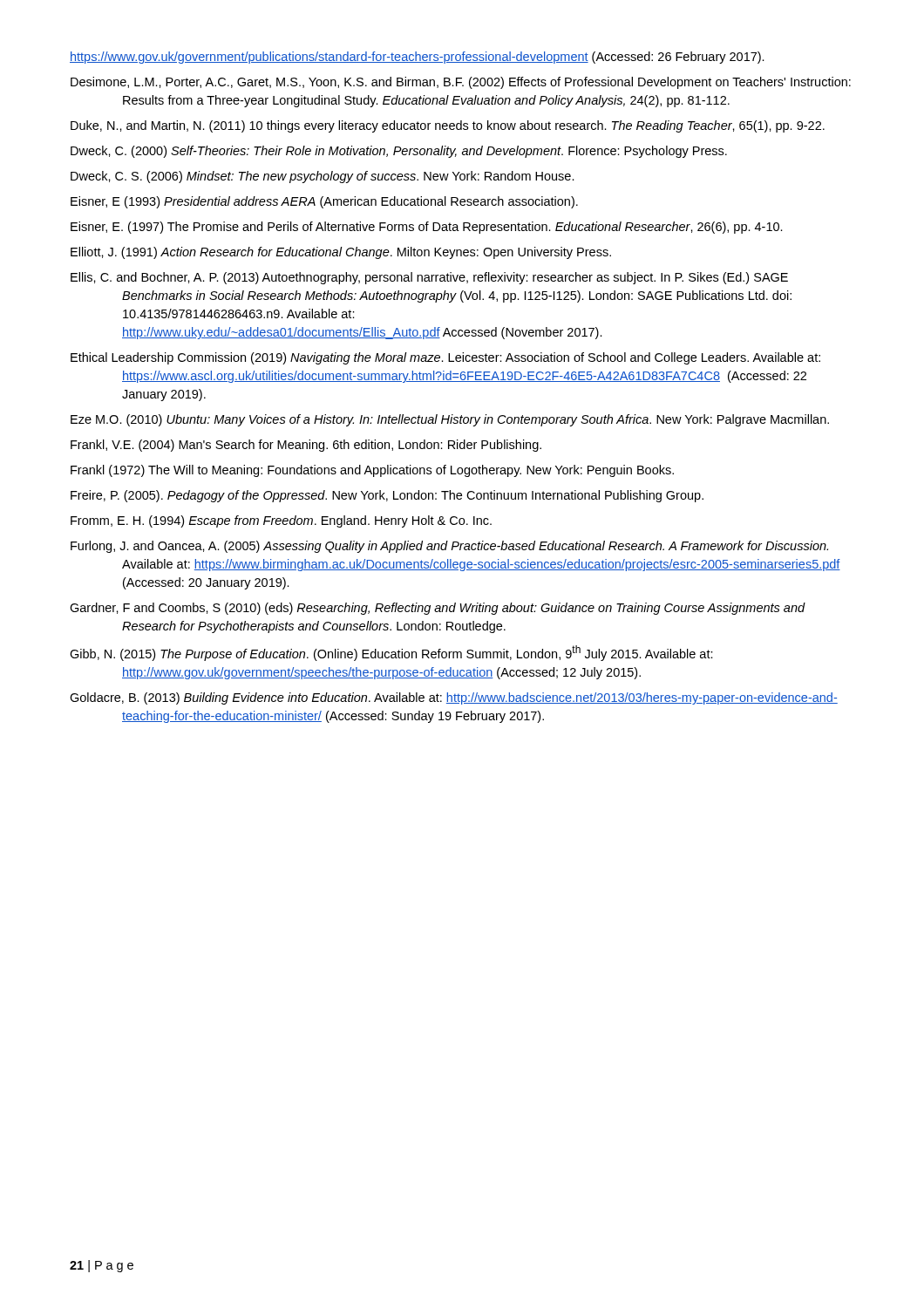Locate the passage starting "Furlong, J. and Oancea, A."
The width and height of the screenshot is (924, 1308).
coord(455,564)
